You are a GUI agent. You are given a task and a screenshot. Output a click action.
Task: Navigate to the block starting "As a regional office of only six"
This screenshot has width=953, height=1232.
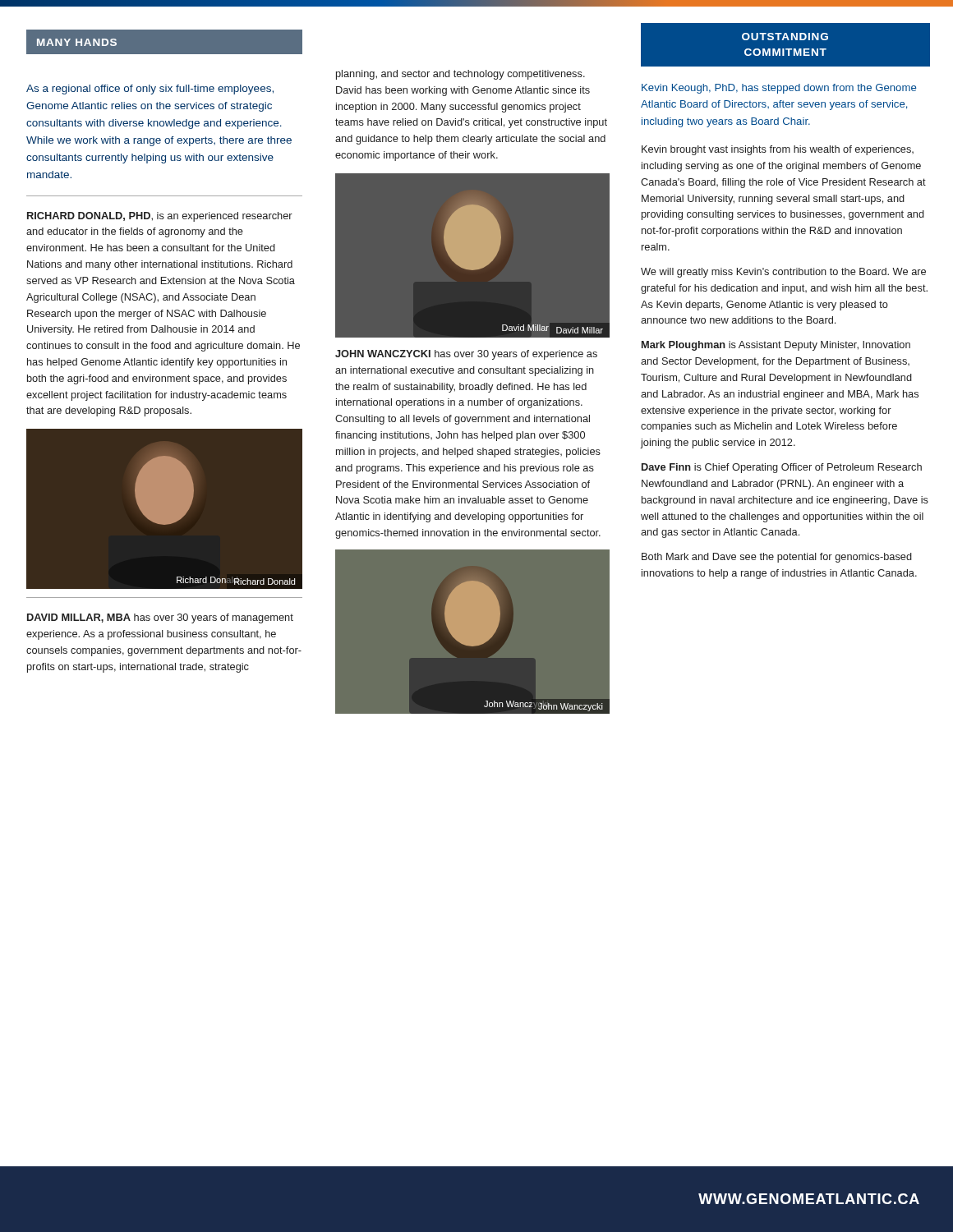pos(159,131)
